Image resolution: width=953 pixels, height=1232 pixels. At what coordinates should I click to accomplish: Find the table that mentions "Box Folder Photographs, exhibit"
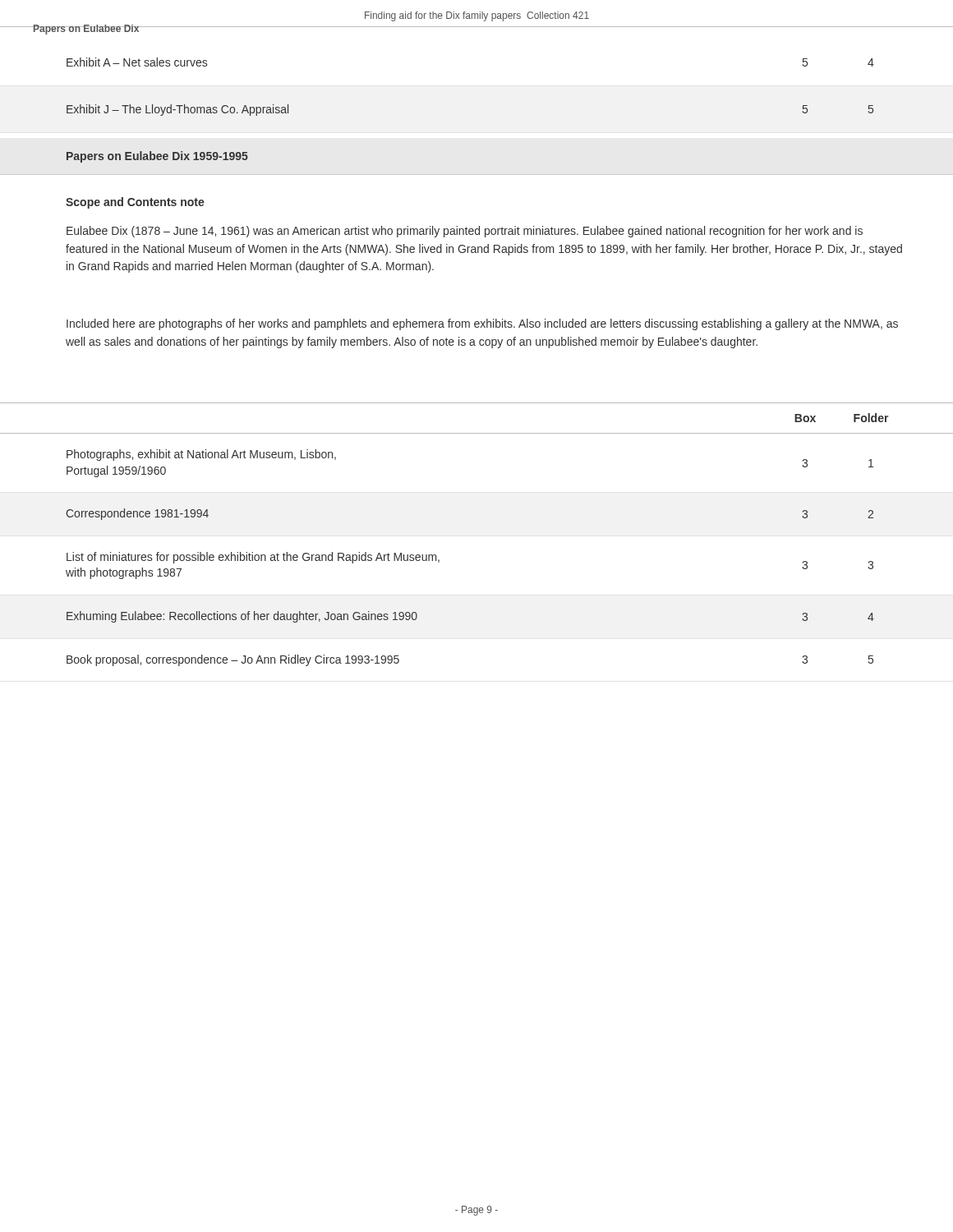pos(476,542)
